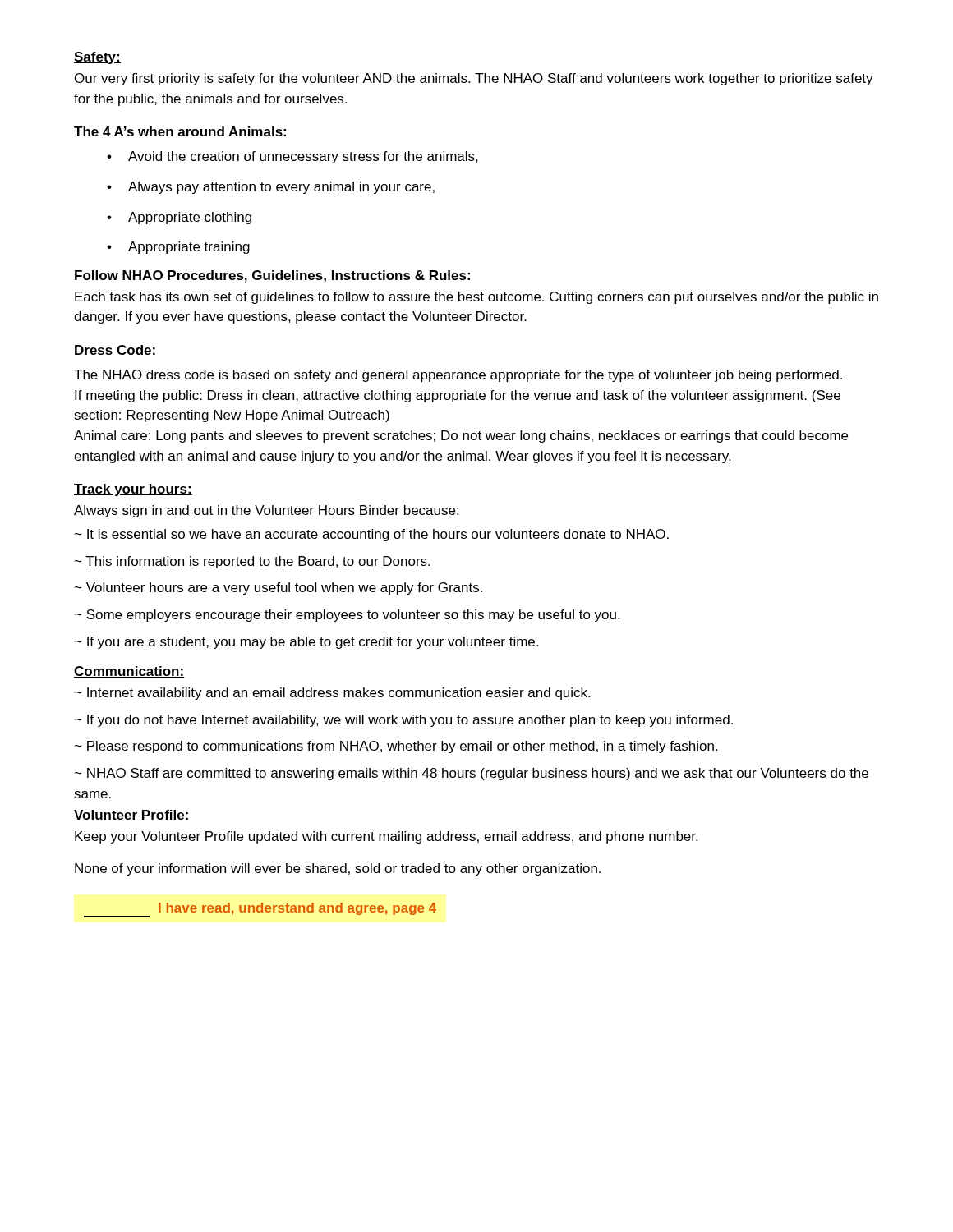The height and width of the screenshot is (1232, 953).
Task: Locate the text "I have read, understand and agree, page 4"
Action: tap(260, 908)
